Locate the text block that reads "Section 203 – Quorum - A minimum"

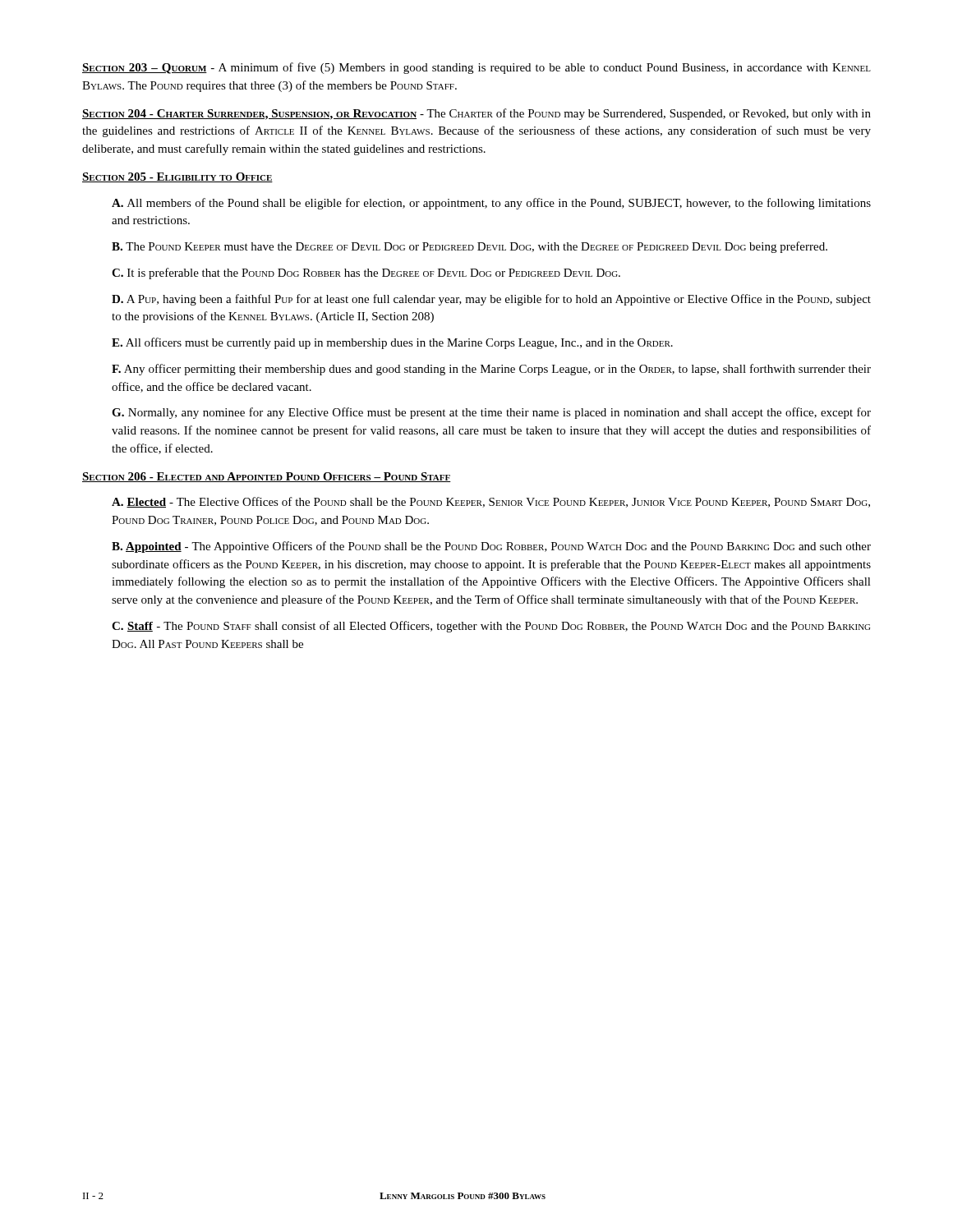point(476,77)
